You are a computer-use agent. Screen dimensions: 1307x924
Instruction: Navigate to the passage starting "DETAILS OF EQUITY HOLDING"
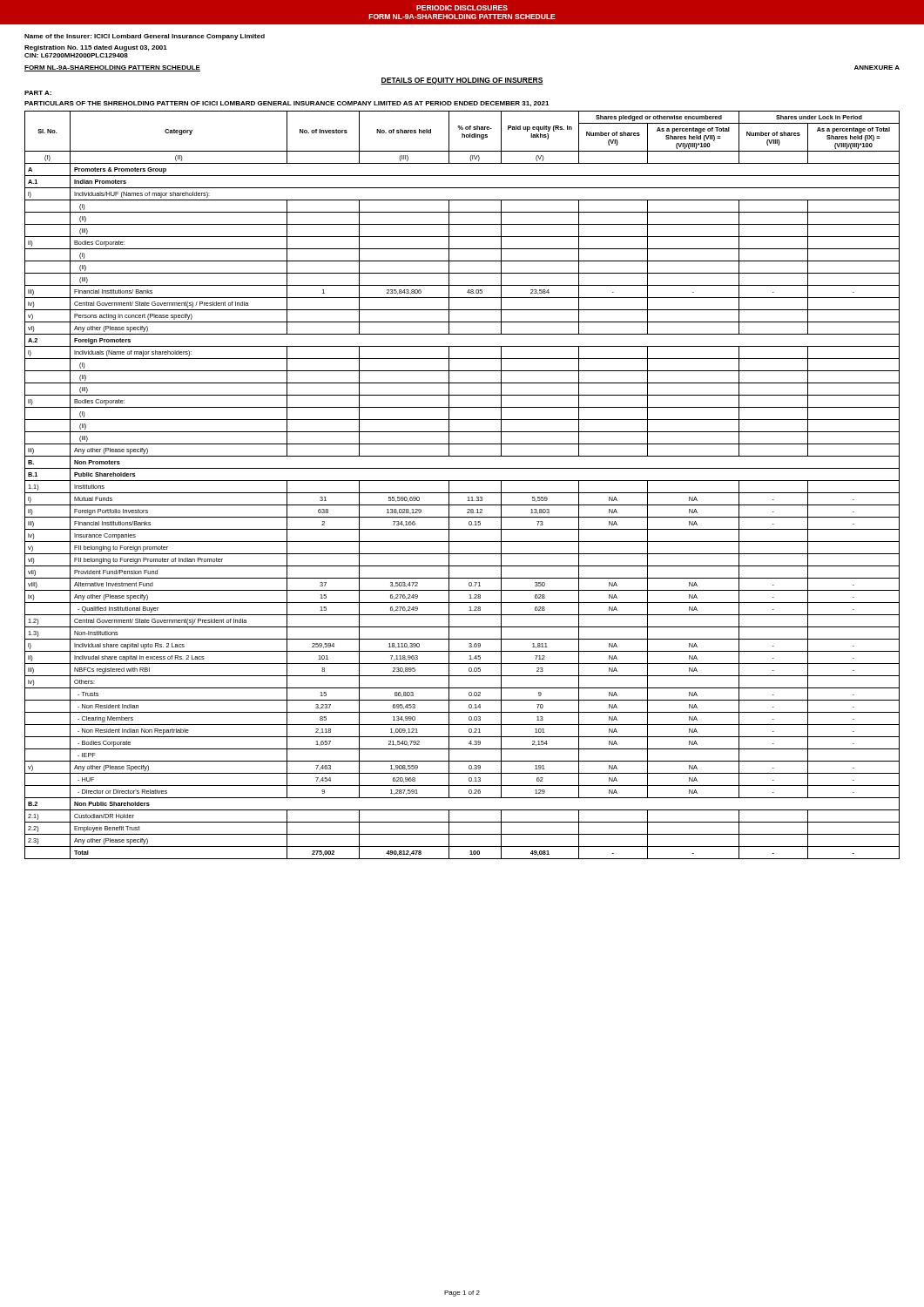coord(462,80)
